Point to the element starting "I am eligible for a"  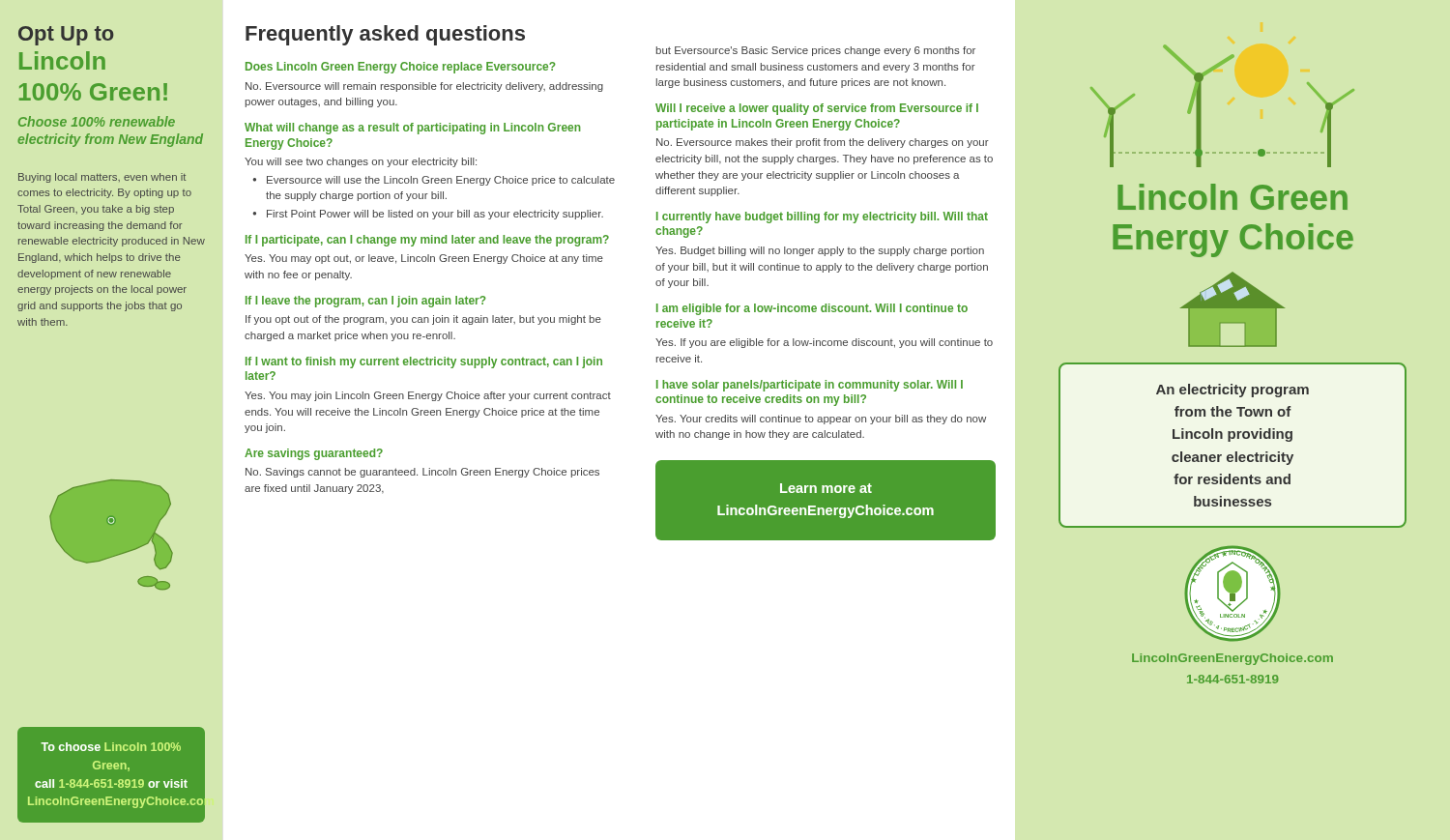pyautogui.click(x=826, y=317)
